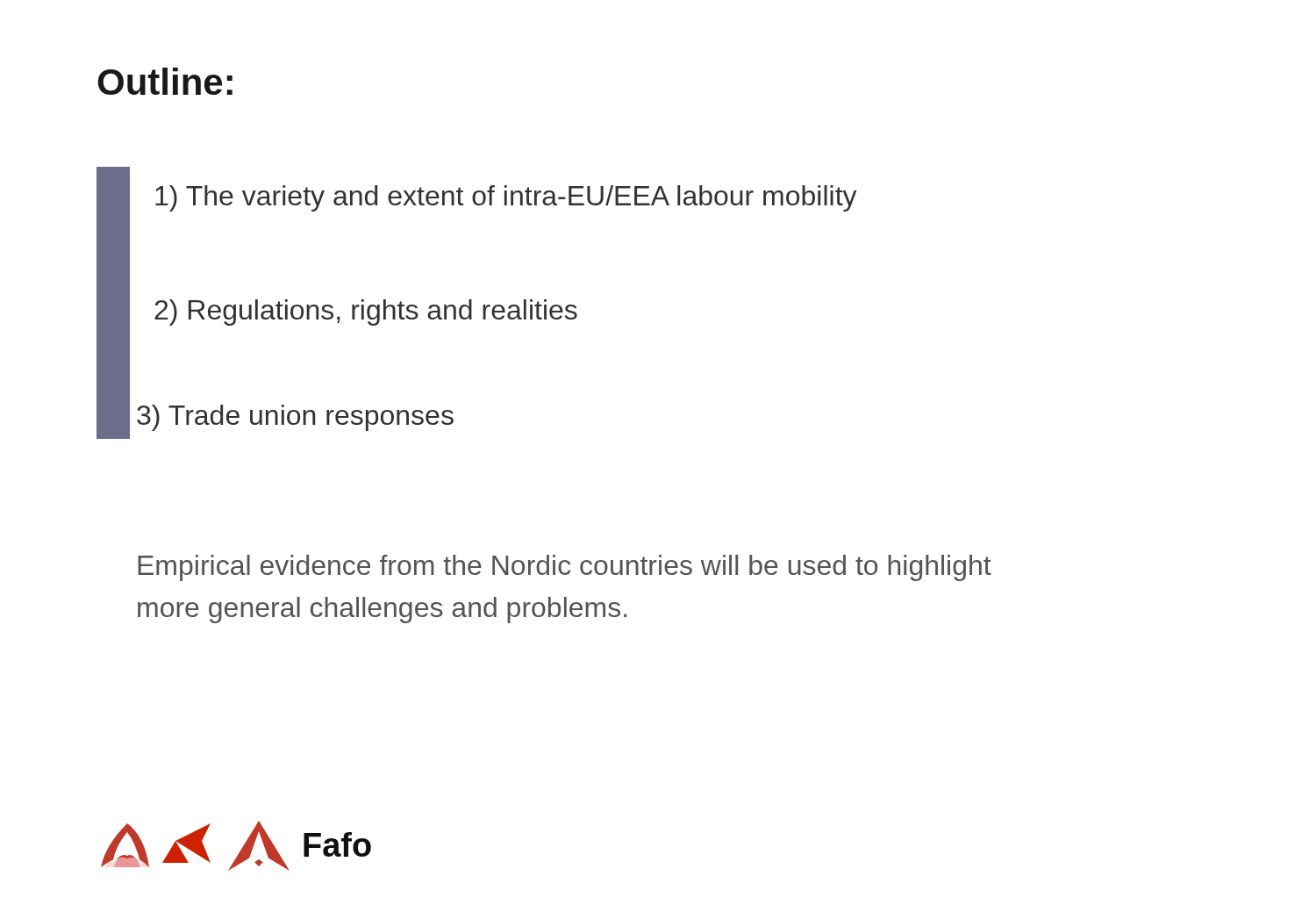Click on the text block starting "1) The variety and extent"
Image resolution: width=1316 pixels, height=912 pixels.
(505, 196)
